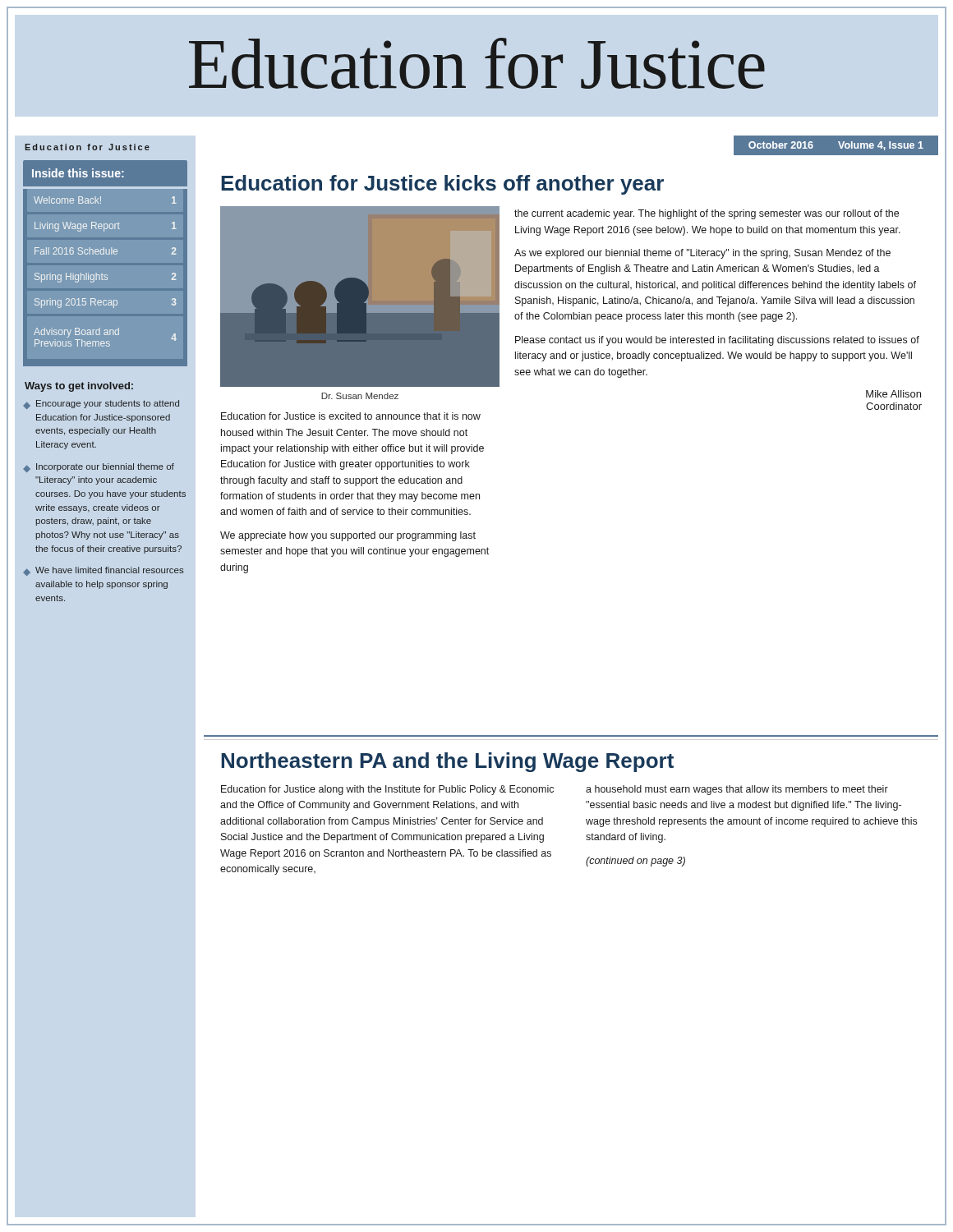Find the text with the text "Mike AllisonCoordinator"
The width and height of the screenshot is (953, 1232).
pos(894,400)
